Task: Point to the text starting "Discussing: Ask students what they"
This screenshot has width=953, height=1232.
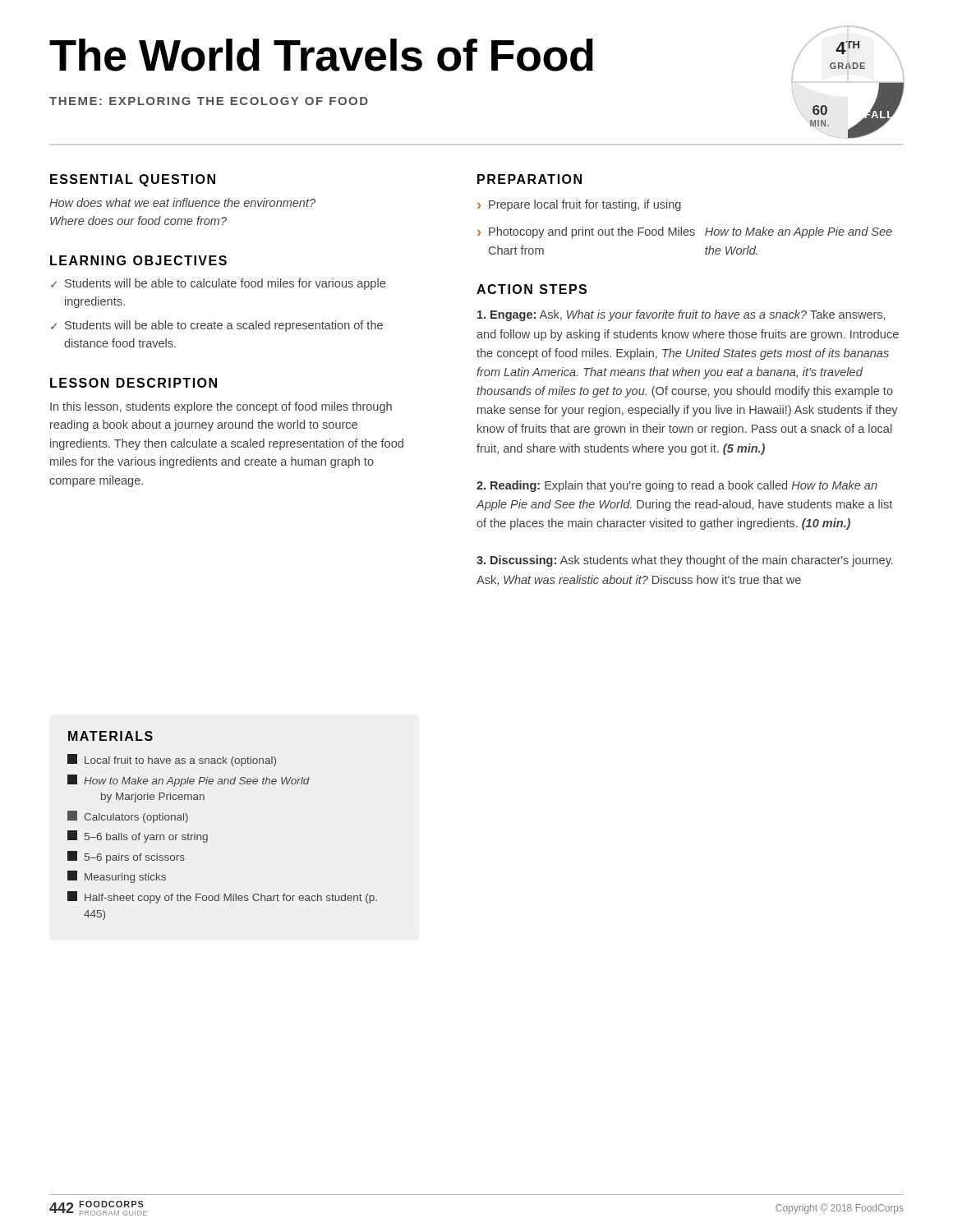Action: coord(690,570)
